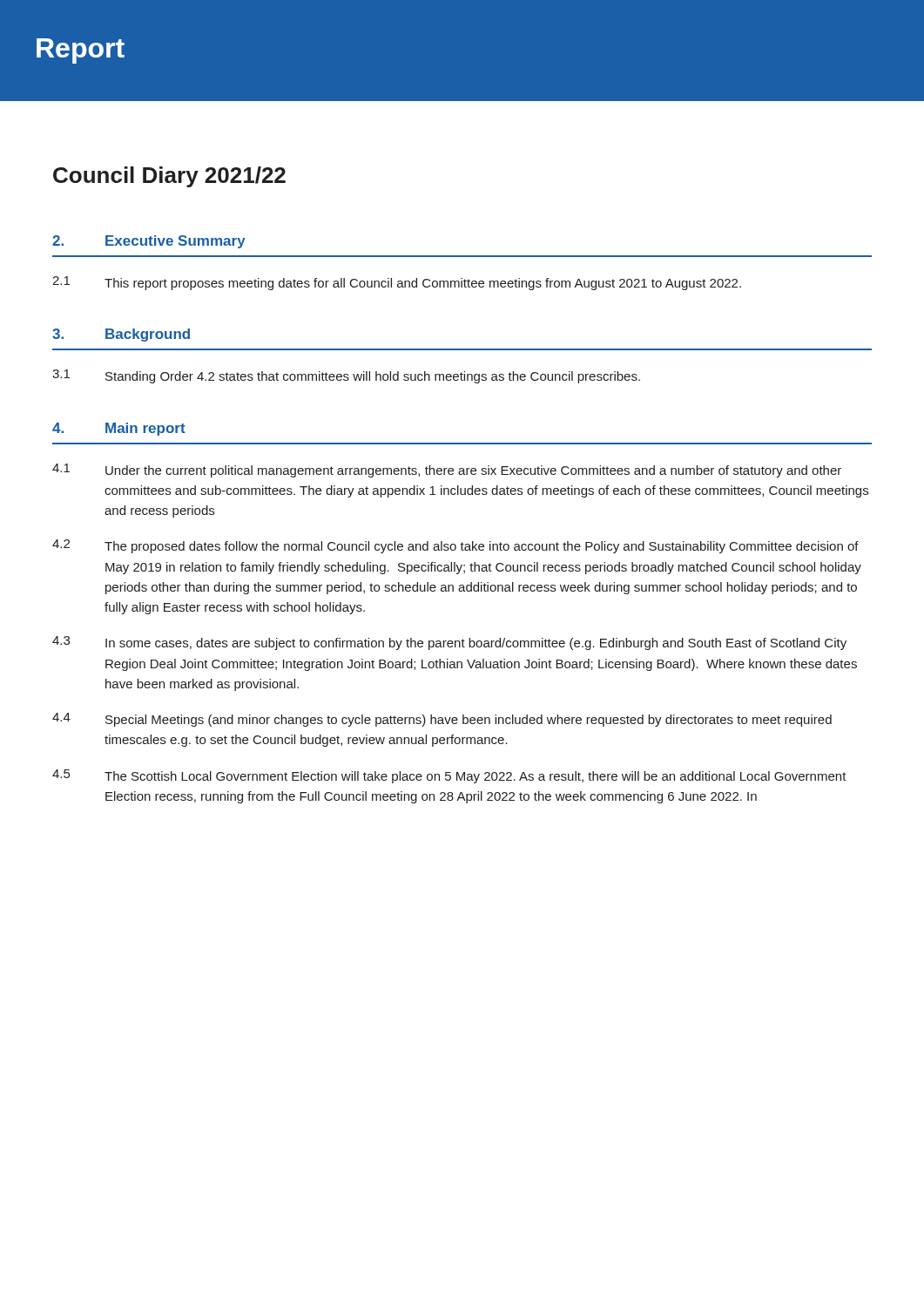Where is the passage that starts "1 Under the current political management arrangements, there"?
Image resolution: width=924 pixels, height=1307 pixels.
coord(462,490)
